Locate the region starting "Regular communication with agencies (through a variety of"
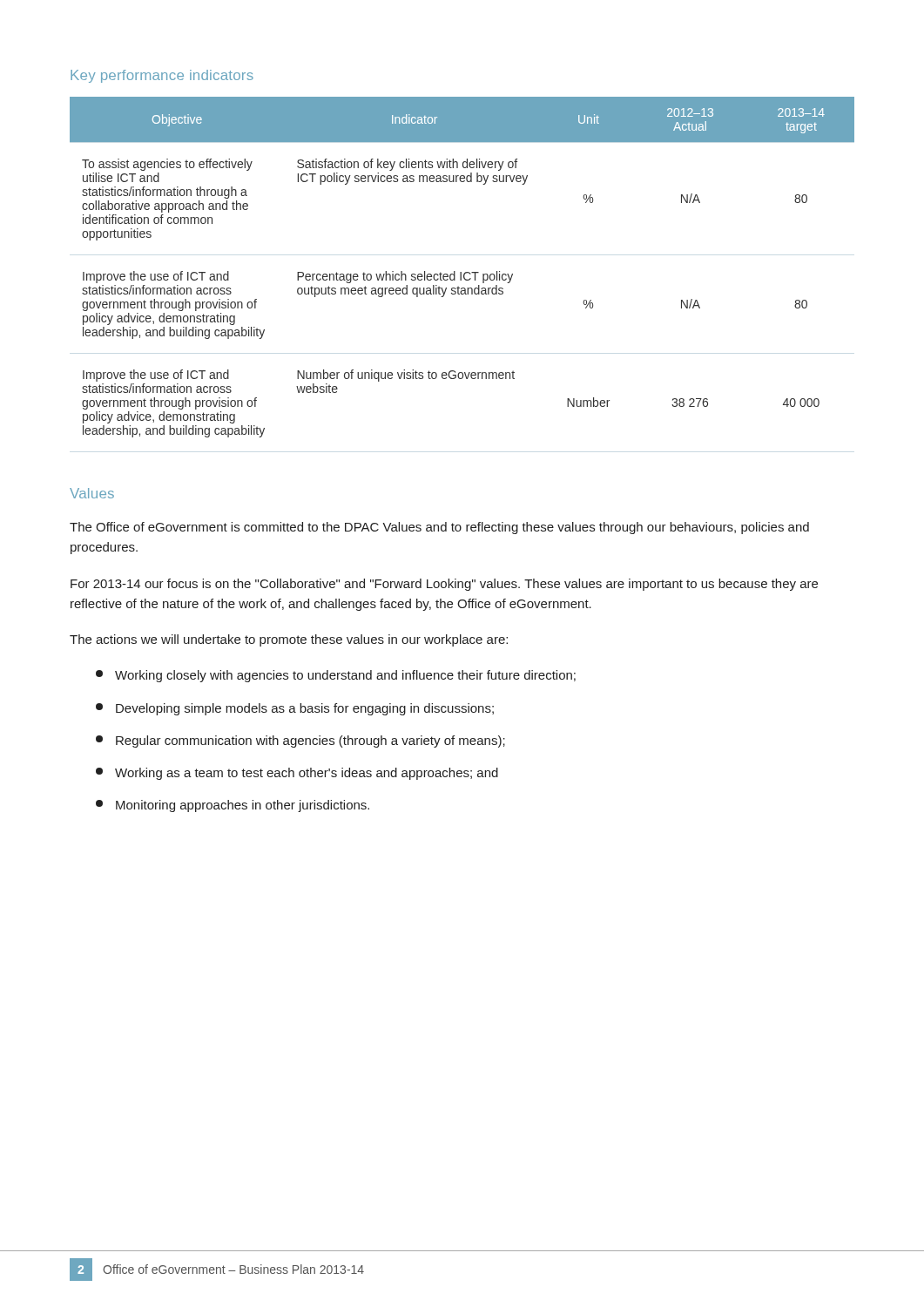 point(301,740)
